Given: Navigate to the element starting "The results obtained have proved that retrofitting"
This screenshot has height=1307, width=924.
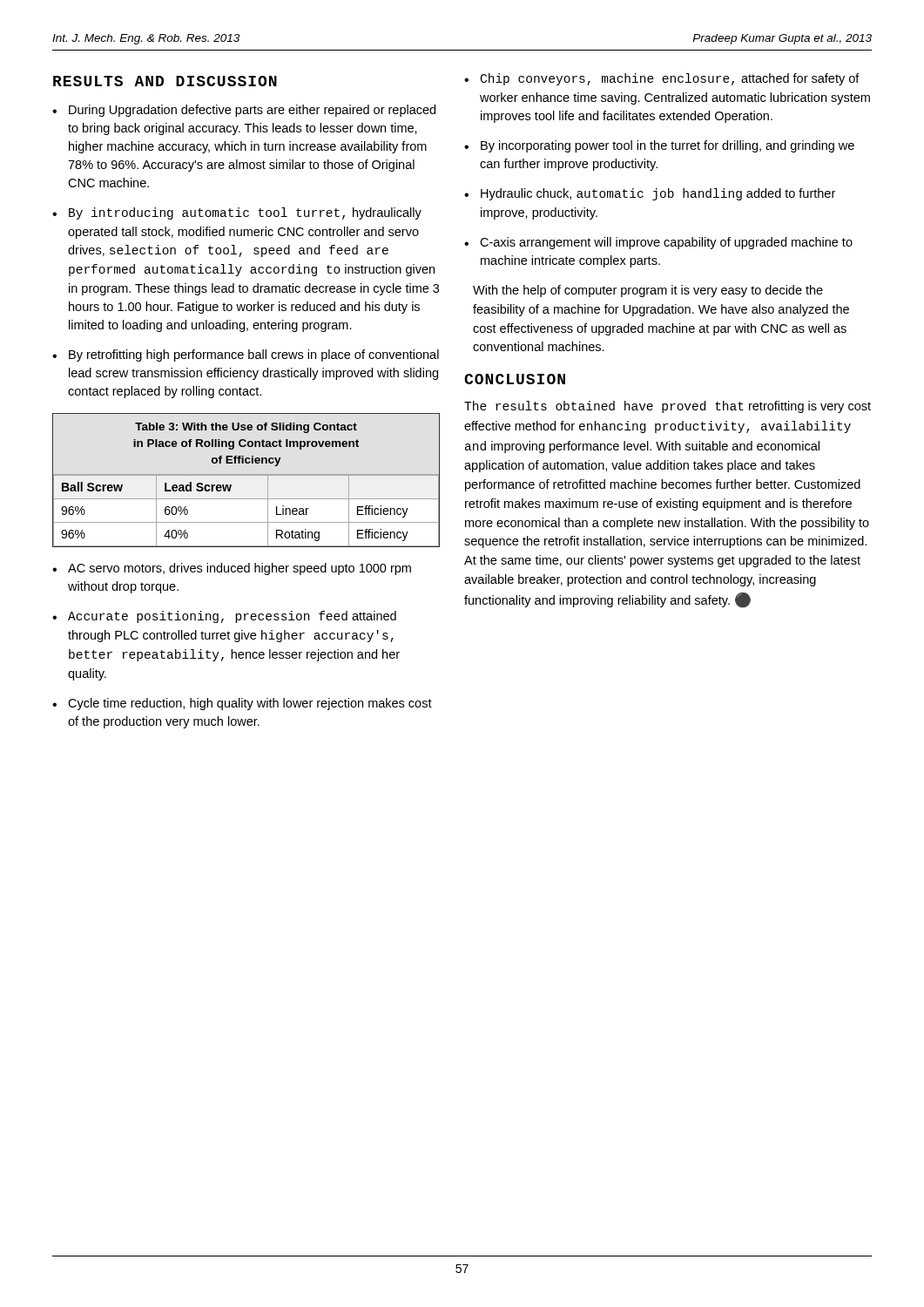Looking at the screenshot, I should point(668,503).
